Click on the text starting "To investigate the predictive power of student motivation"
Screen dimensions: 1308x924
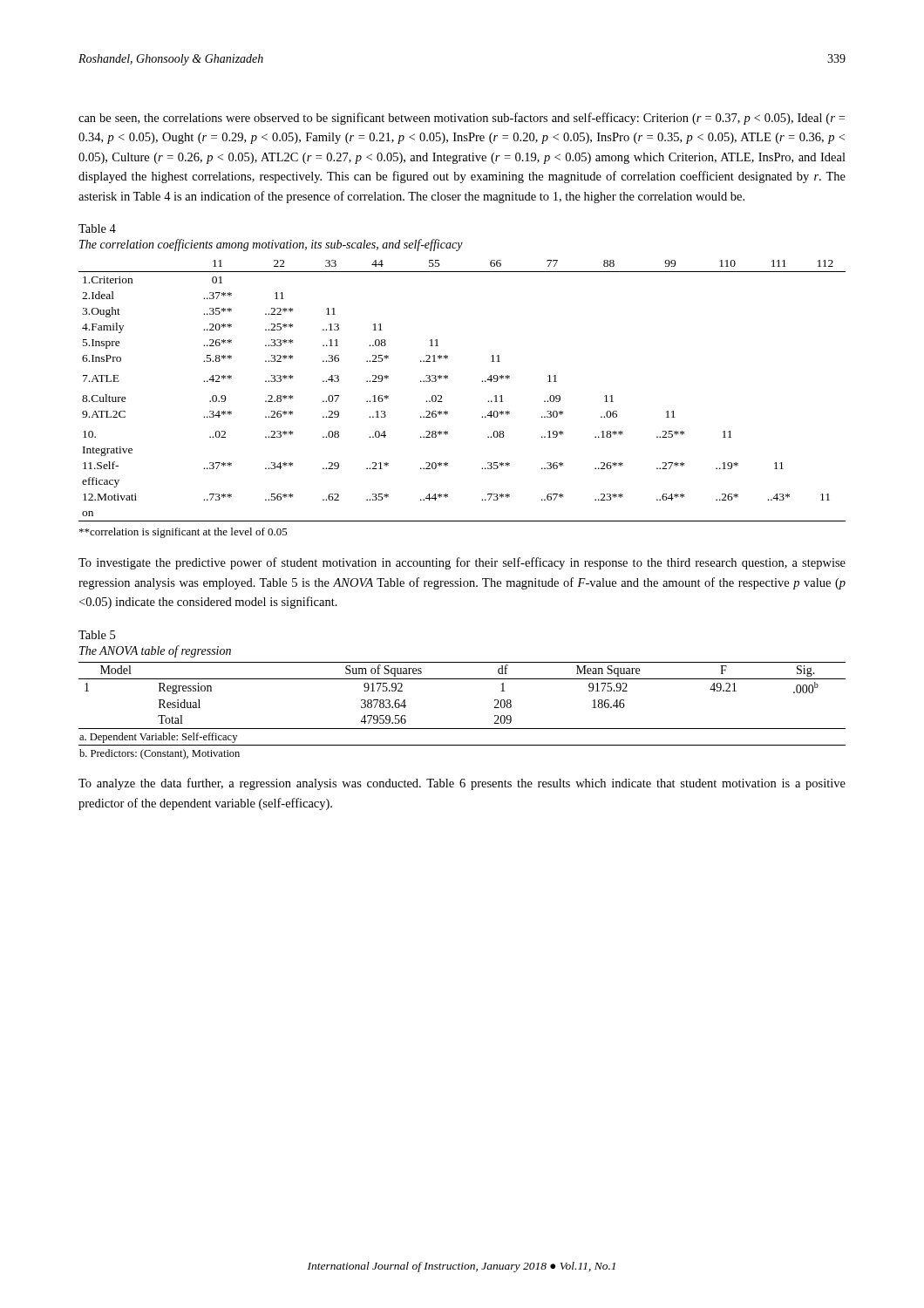click(x=462, y=582)
